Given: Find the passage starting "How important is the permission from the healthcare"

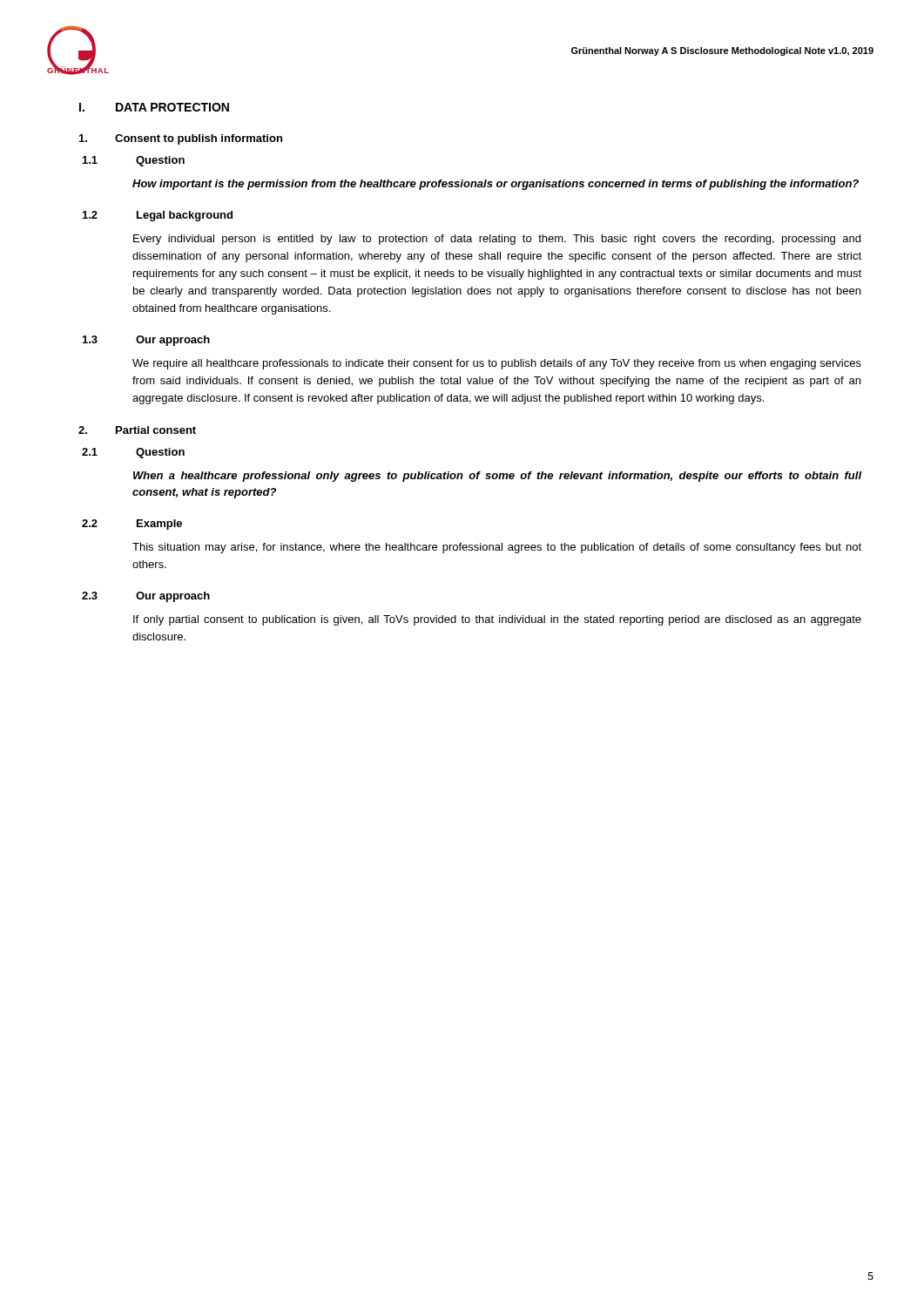Looking at the screenshot, I should [x=496, y=183].
